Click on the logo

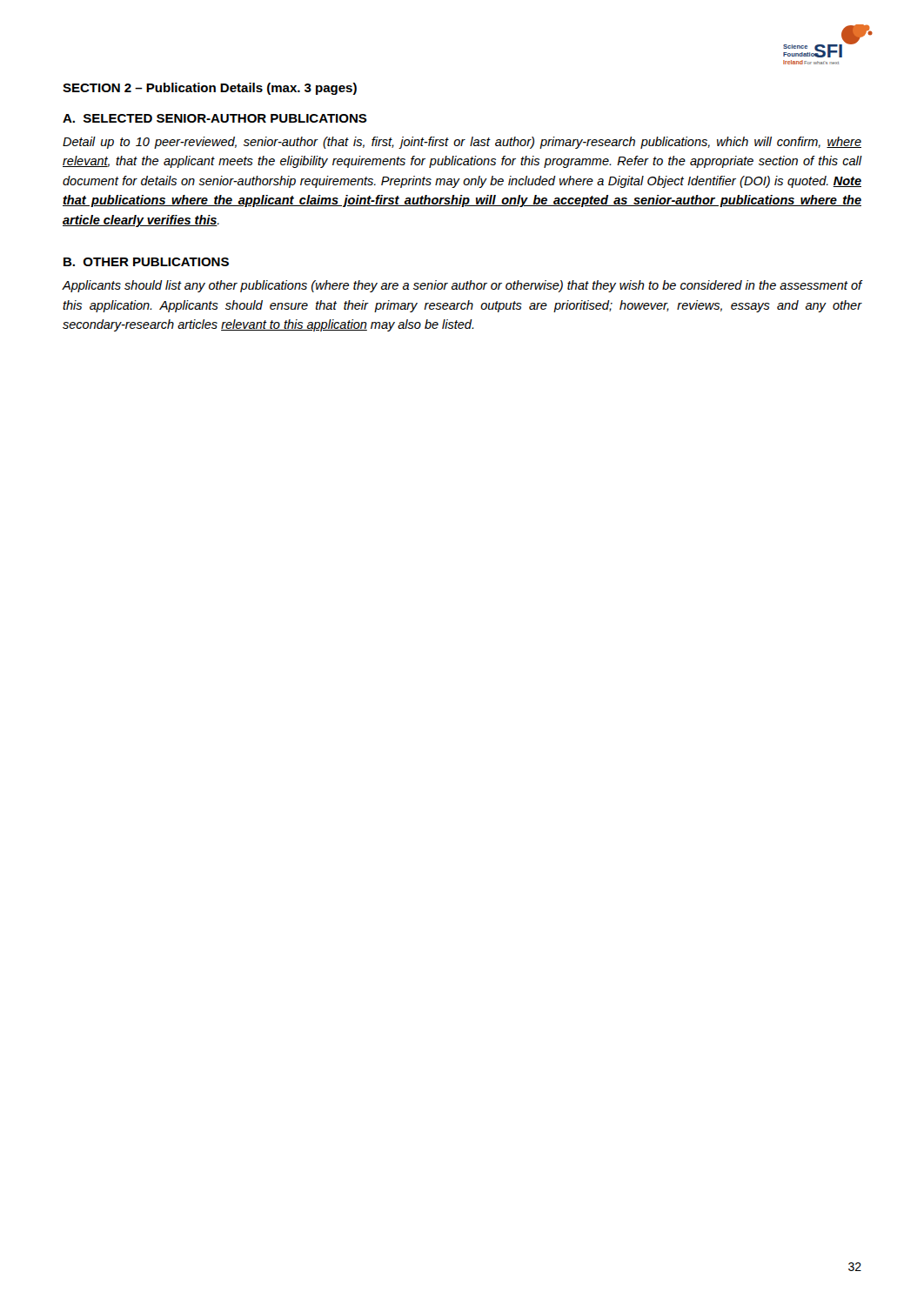(831, 48)
